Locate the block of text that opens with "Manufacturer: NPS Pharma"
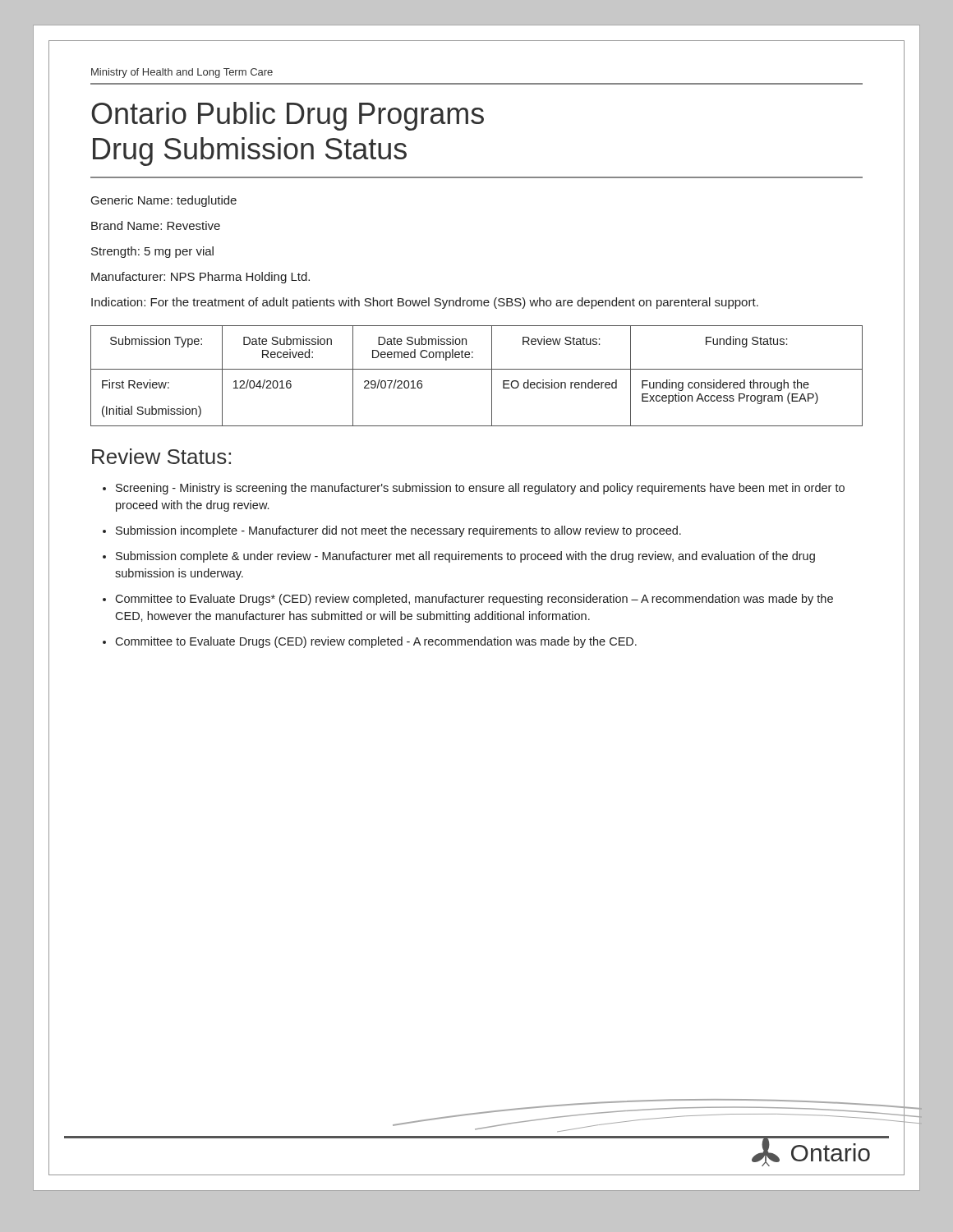The width and height of the screenshot is (953, 1232). [201, 277]
